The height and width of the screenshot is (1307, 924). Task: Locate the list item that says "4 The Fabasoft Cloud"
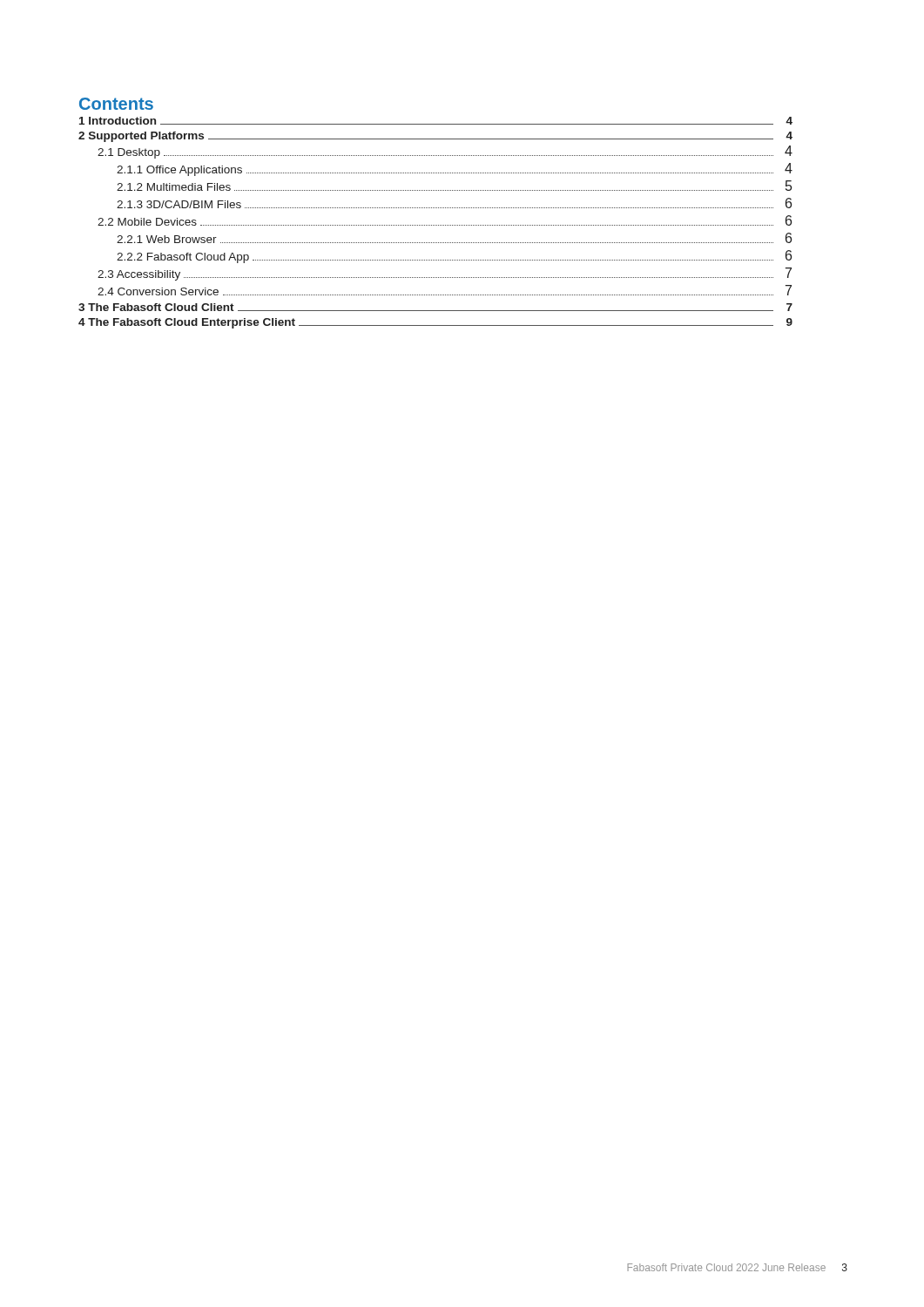click(435, 322)
